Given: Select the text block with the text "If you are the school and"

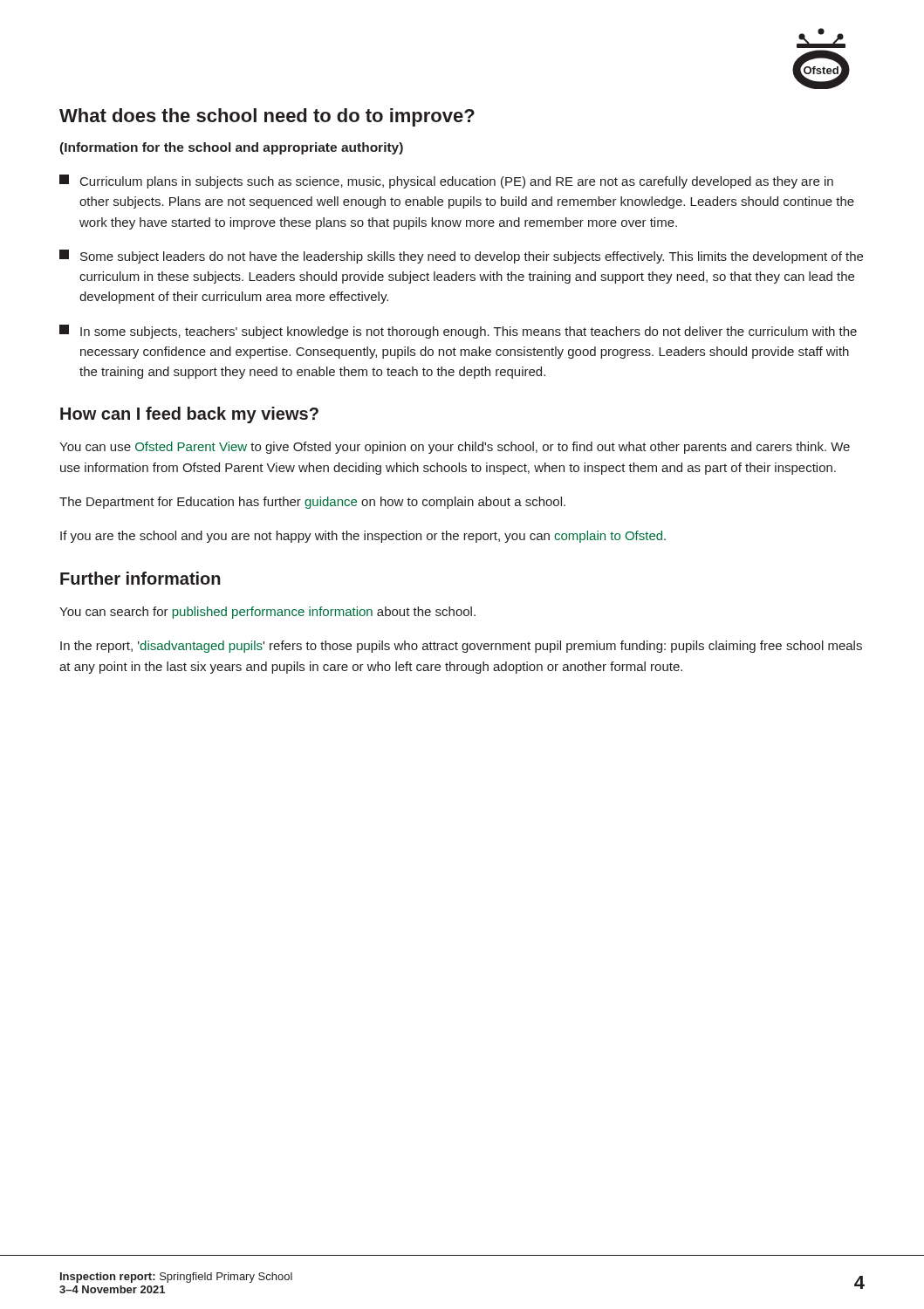Looking at the screenshot, I should [x=363, y=536].
